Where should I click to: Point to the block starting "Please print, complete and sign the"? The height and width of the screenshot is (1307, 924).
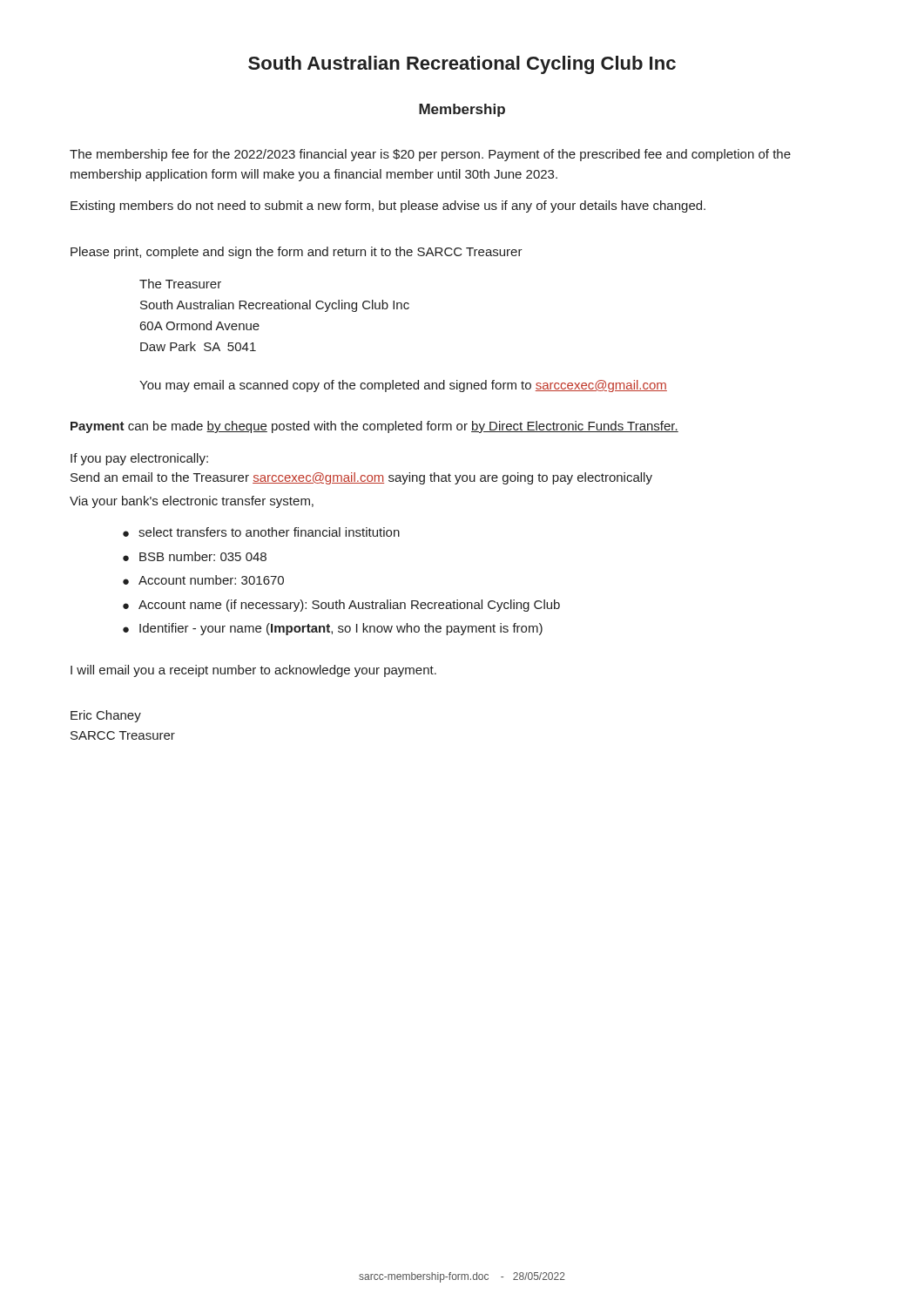[296, 251]
